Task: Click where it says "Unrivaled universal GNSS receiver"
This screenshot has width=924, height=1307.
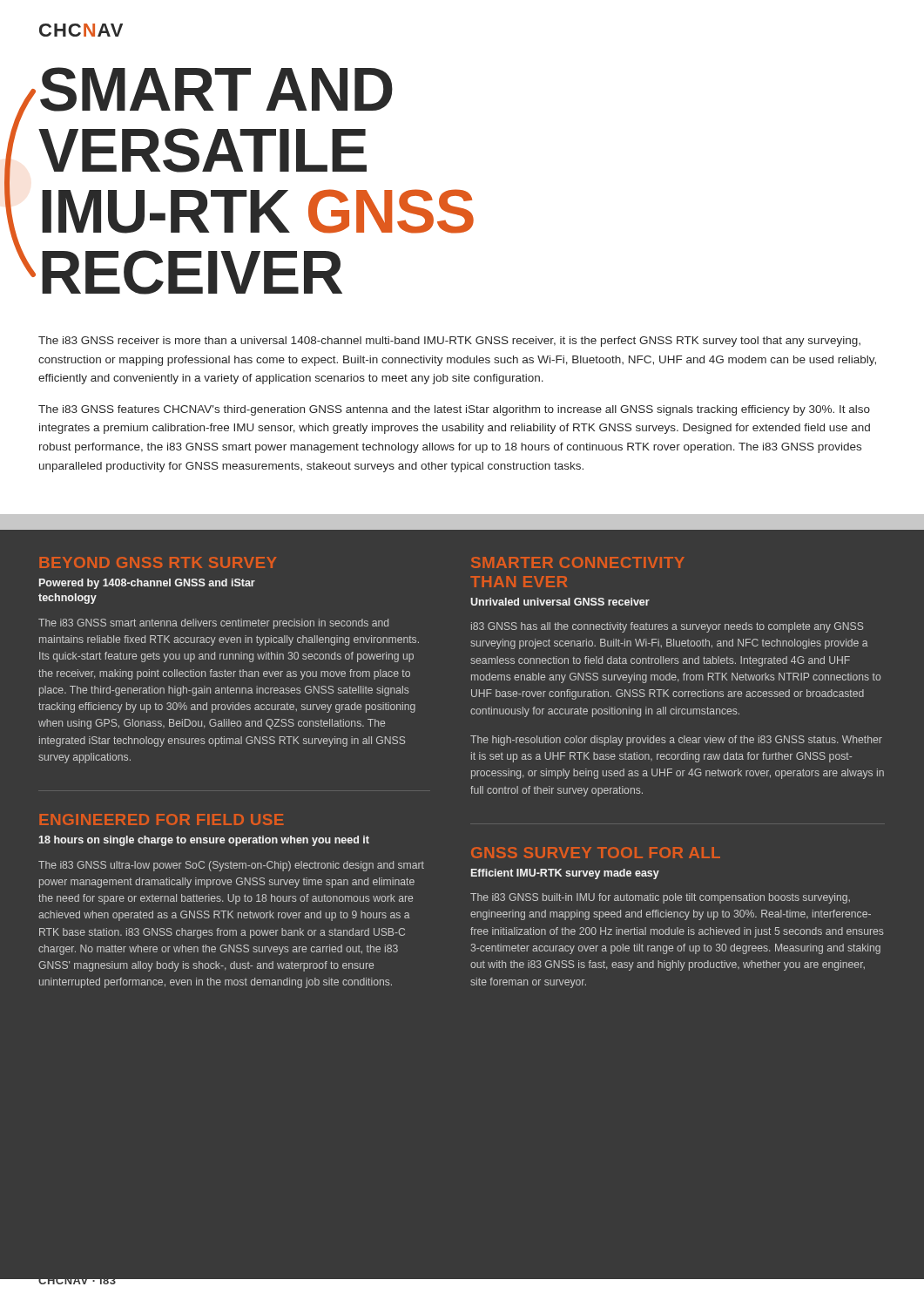Action: point(560,602)
